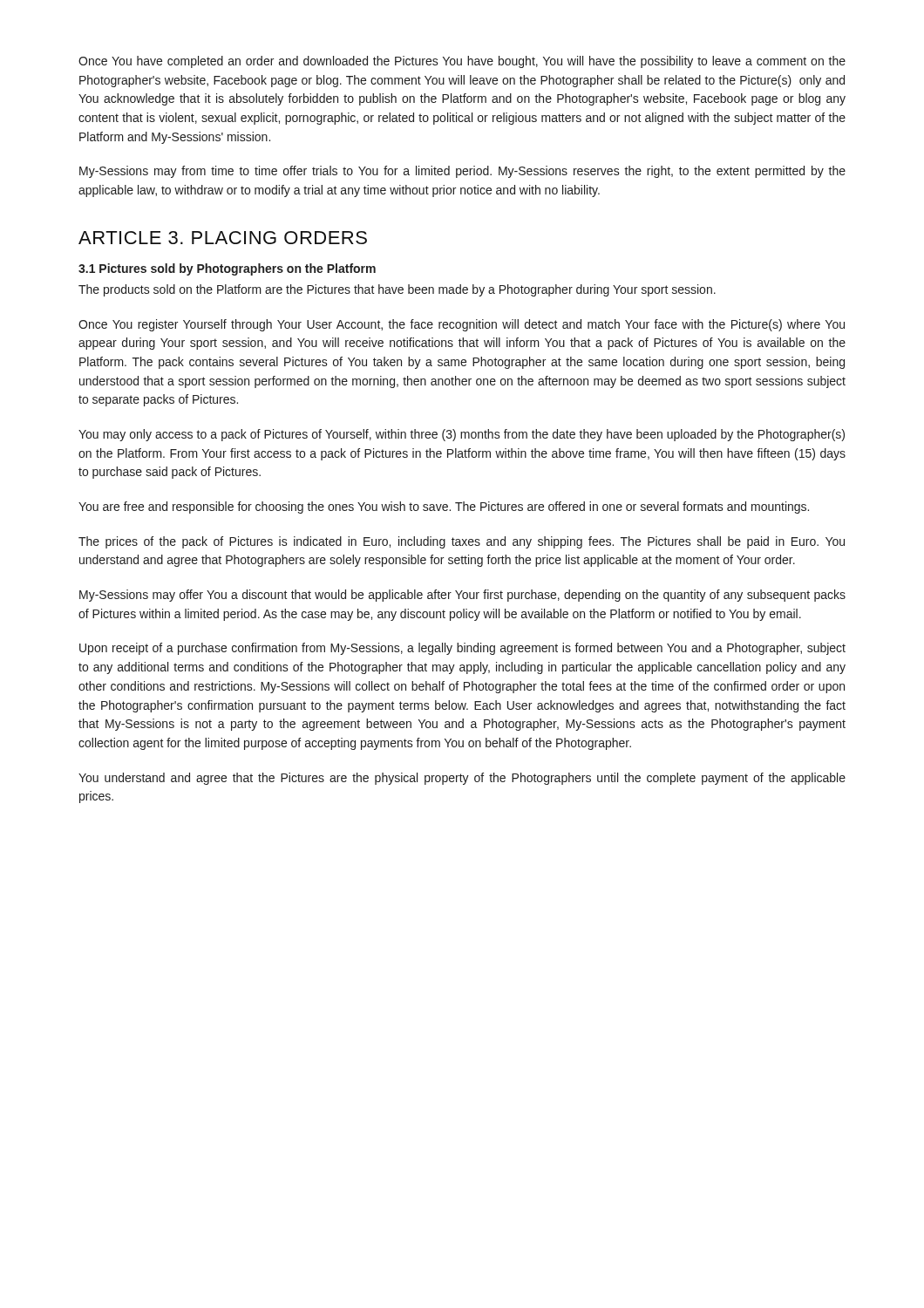Navigate to the text starting "My-Sessions may from"

click(462, 181)
